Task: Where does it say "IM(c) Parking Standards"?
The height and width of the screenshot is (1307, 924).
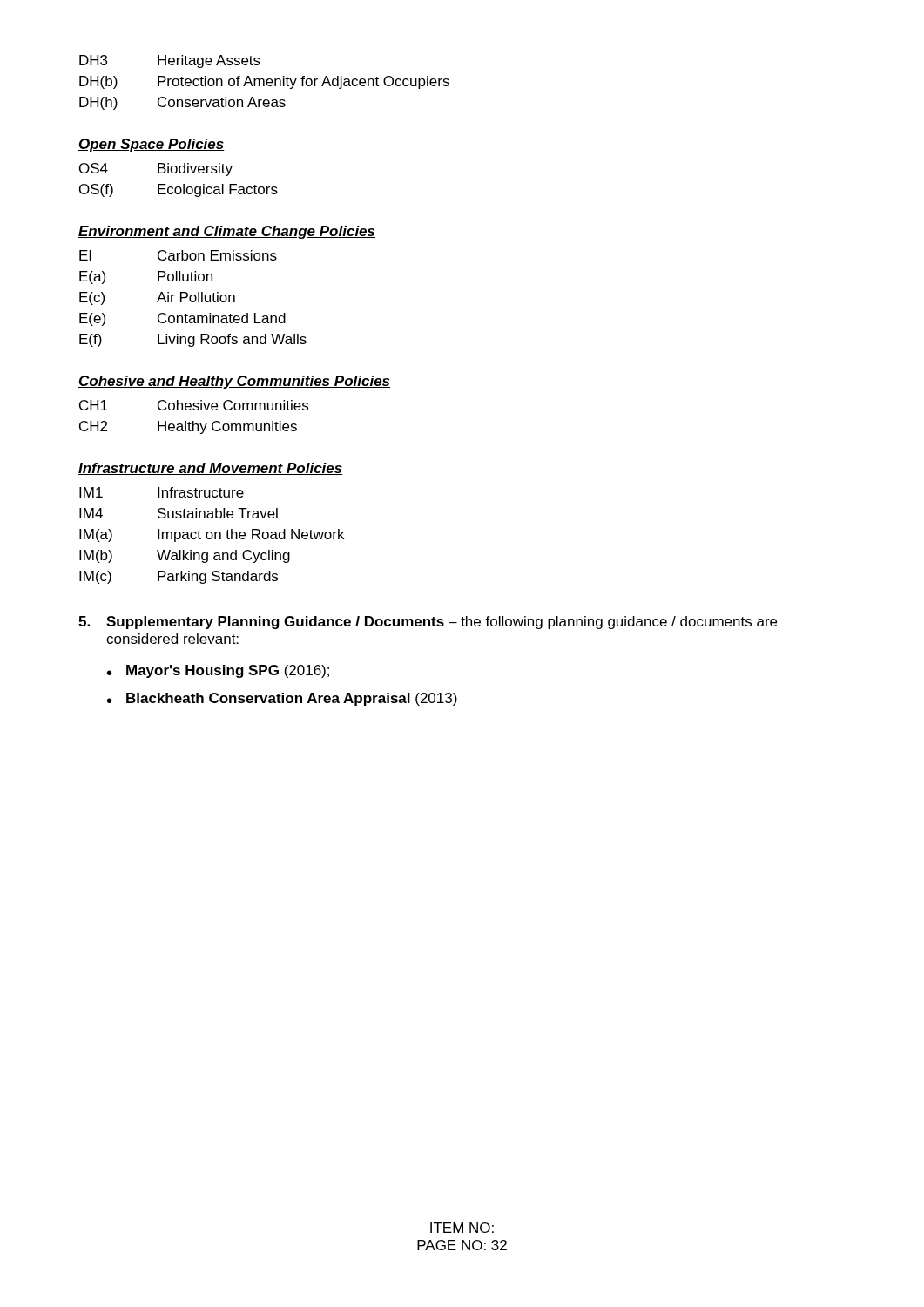Action: click(179, 577)
